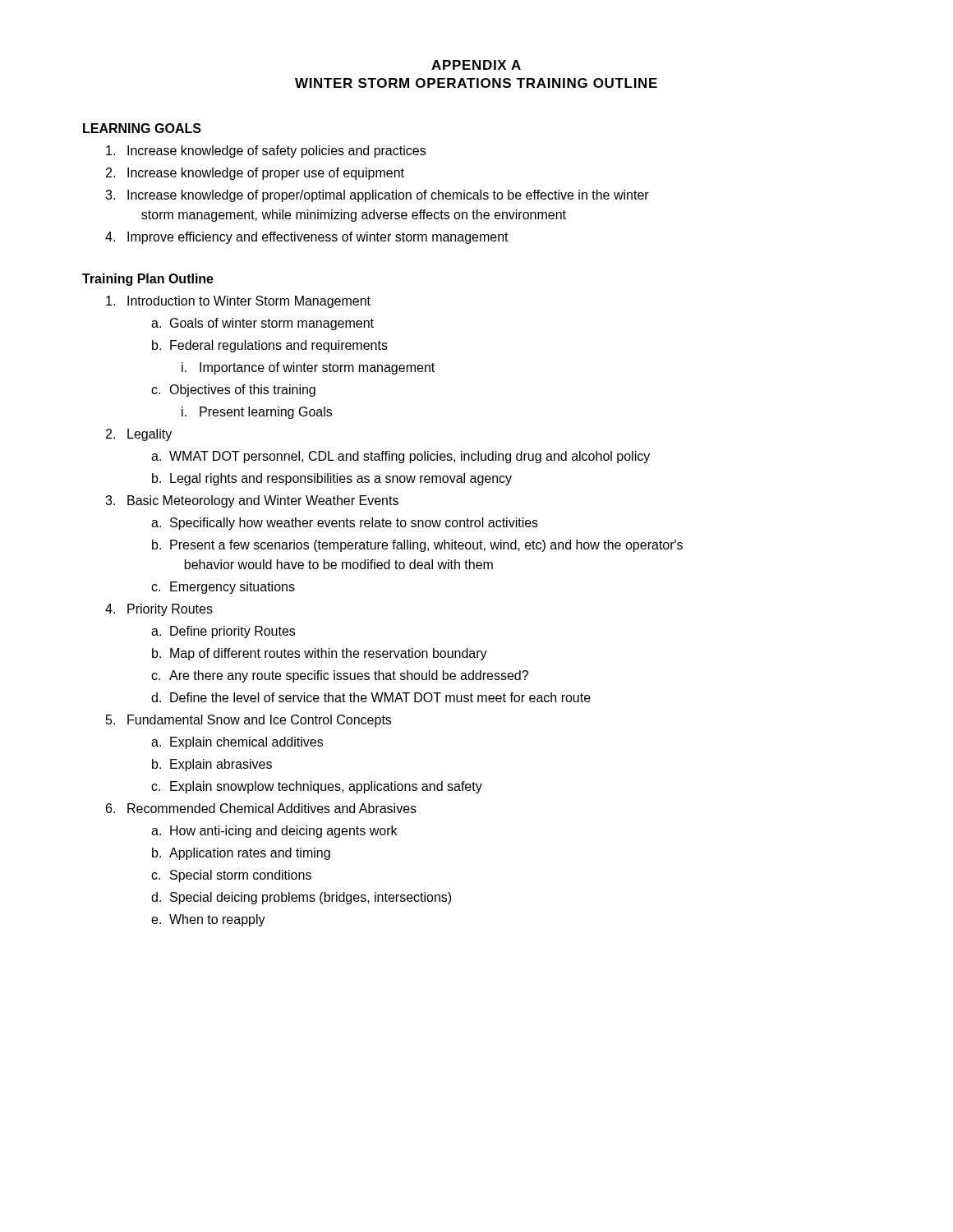Click on the list item that says "Increase knowledge of safety"
This screenshot has height=1232, width=953.
point(266,152)
